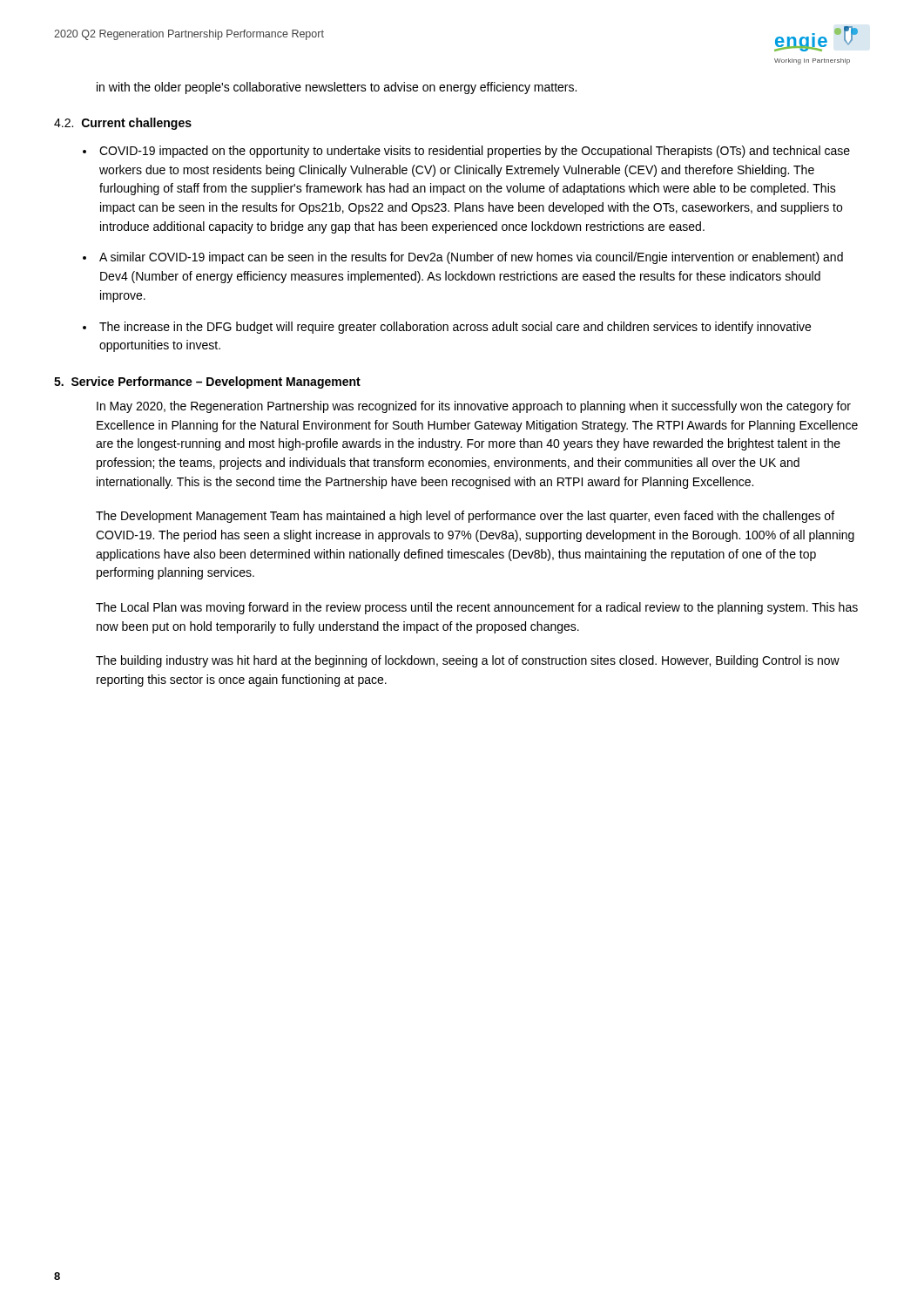This screenshot has height=1307, width=924.
Task: Click on the list item that says "COVID-19 impacted on the"
Action: point(475,189)
